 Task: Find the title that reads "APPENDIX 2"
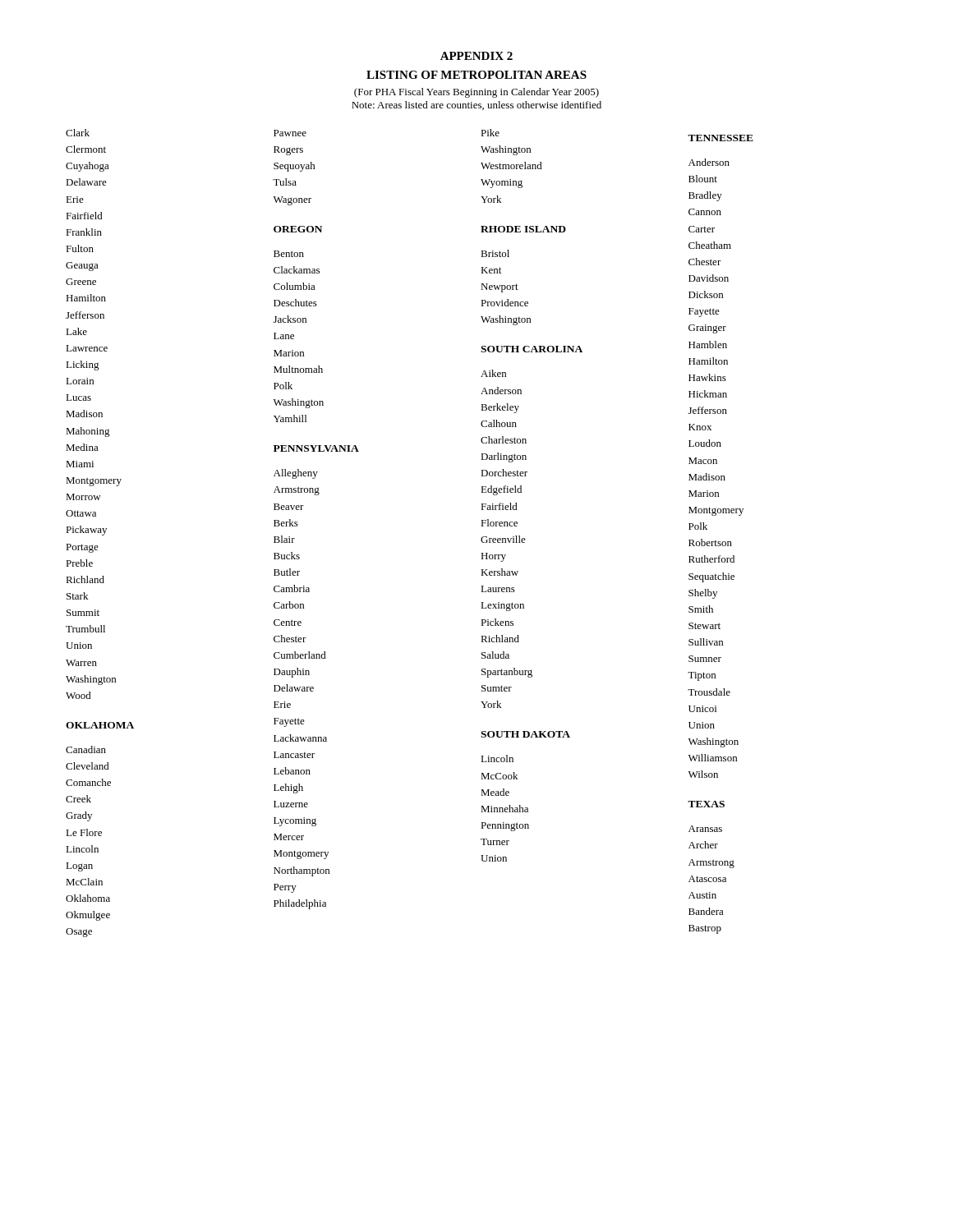coord(476,56)
